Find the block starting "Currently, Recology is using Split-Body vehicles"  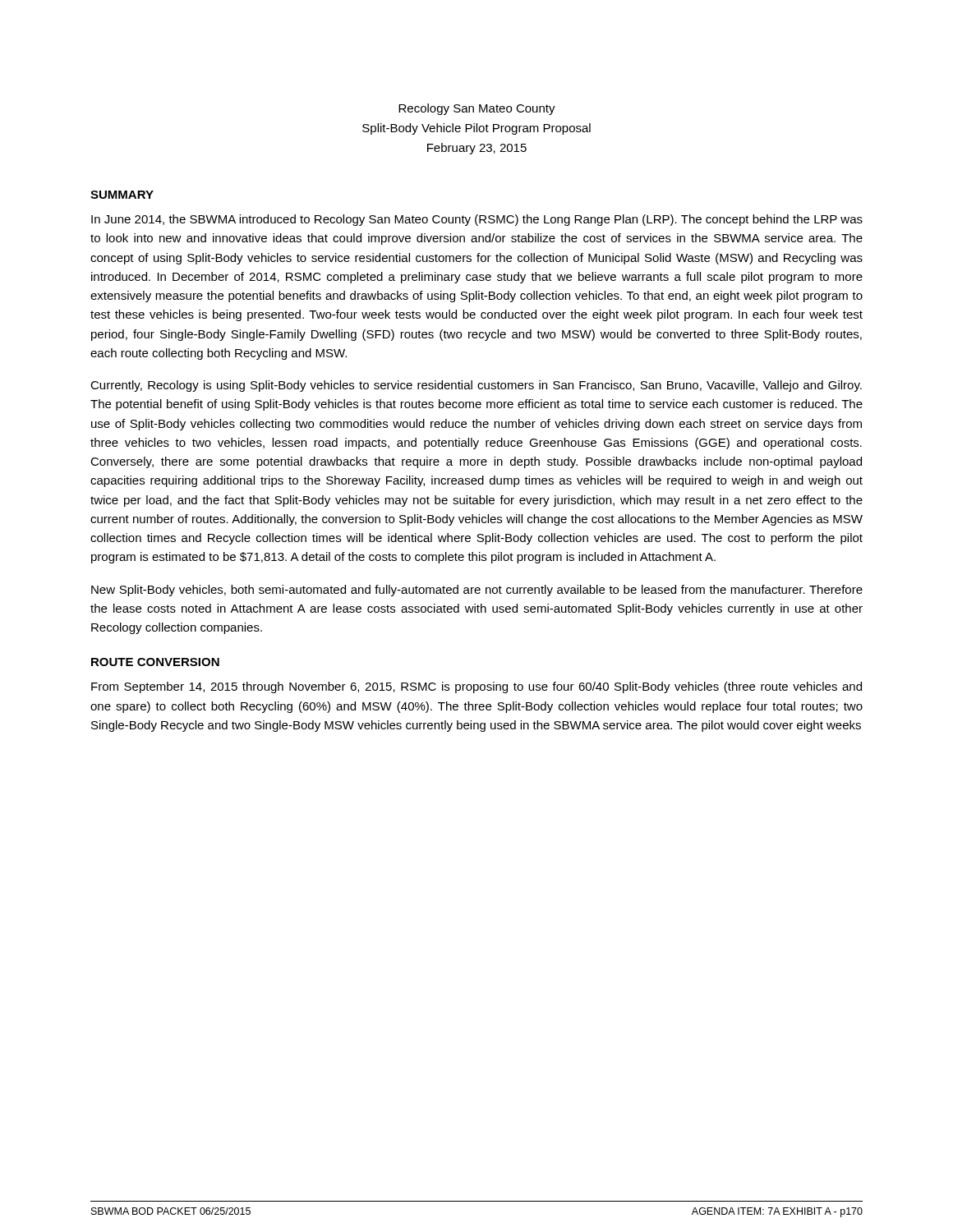click(x=476, y=471)
